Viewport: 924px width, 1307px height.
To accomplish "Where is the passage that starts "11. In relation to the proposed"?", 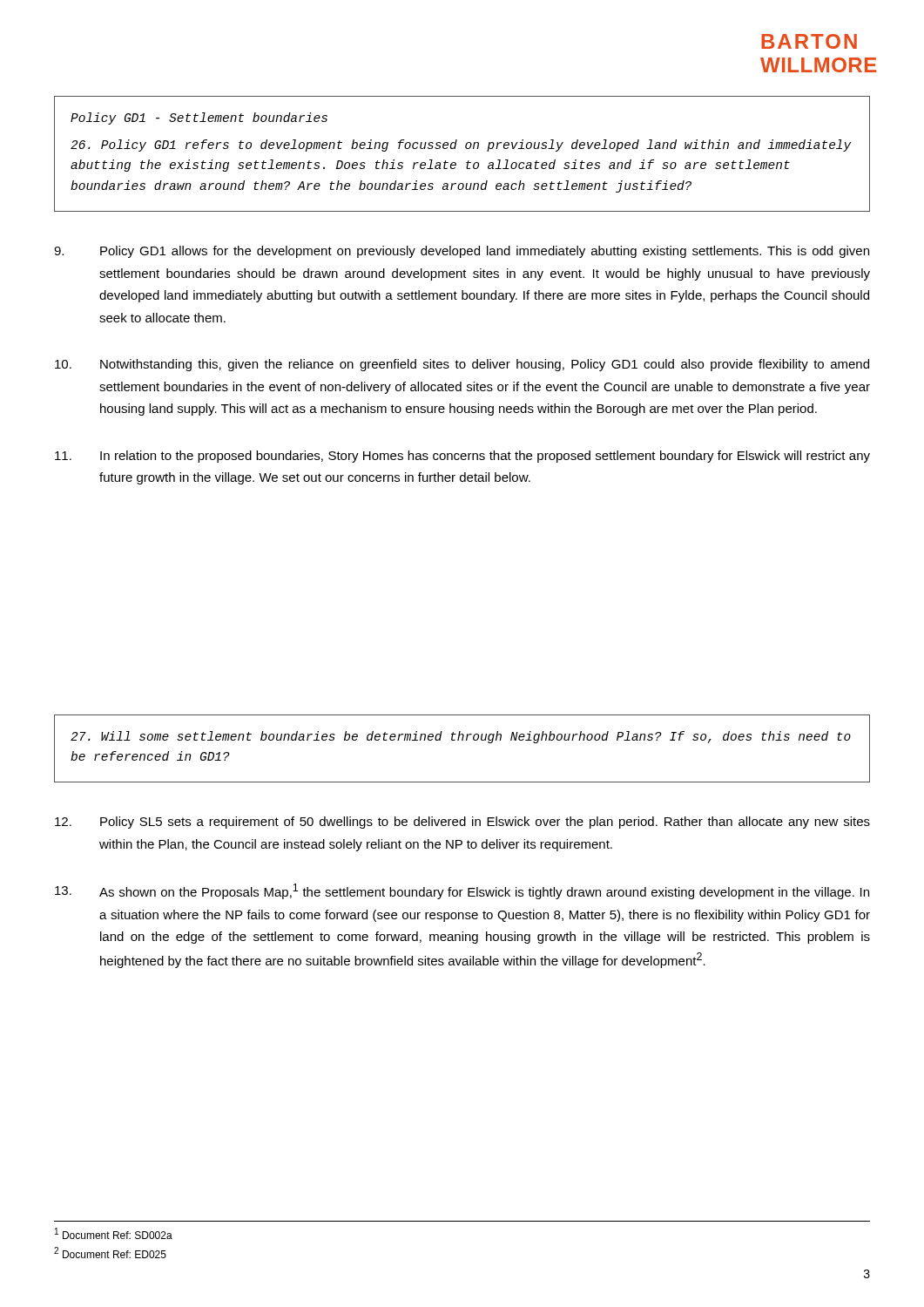I will pos(462,466).
